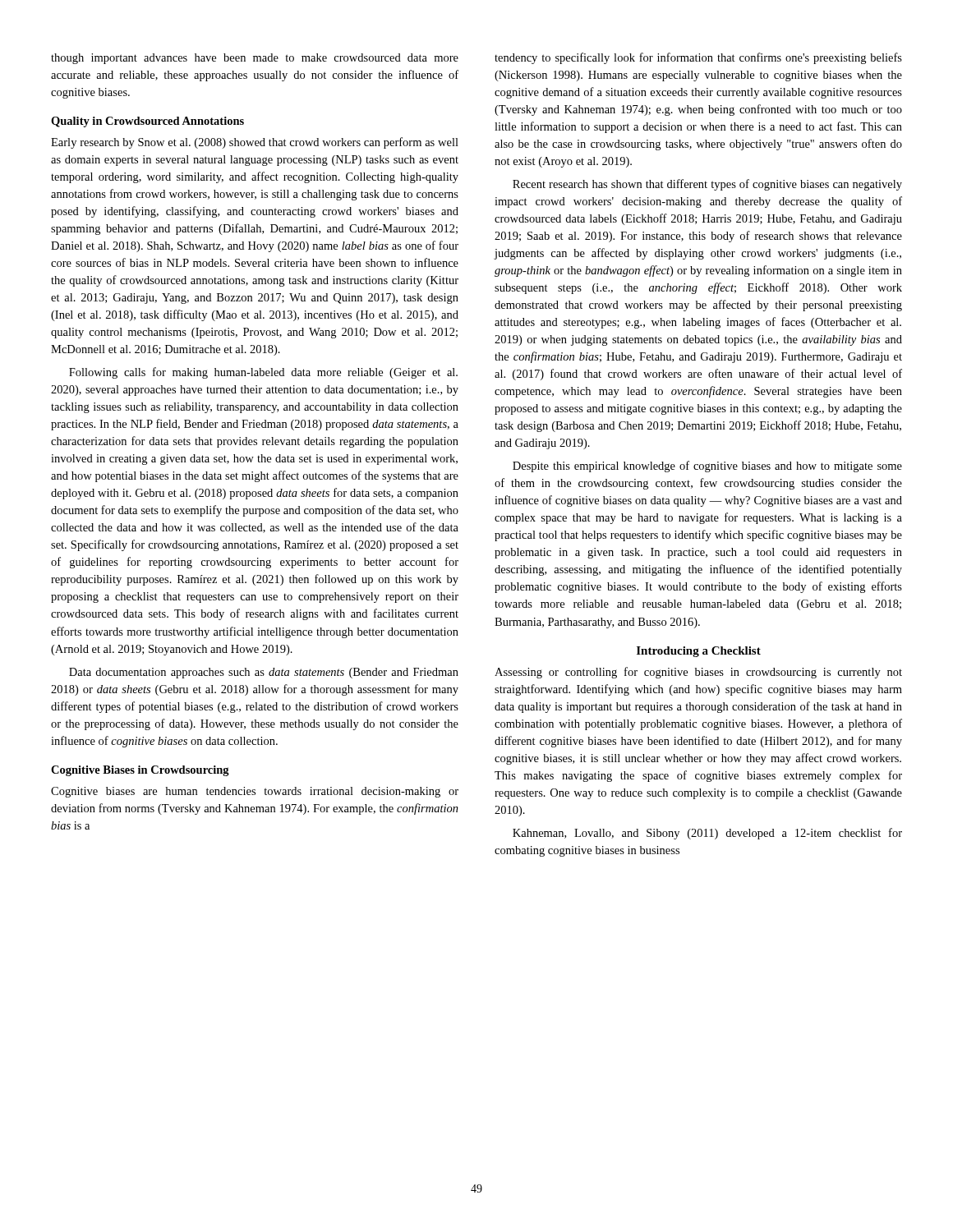Screen dimensions: 1232x953
Task: Locate the element starting "Early research by"
Action: 255,246
